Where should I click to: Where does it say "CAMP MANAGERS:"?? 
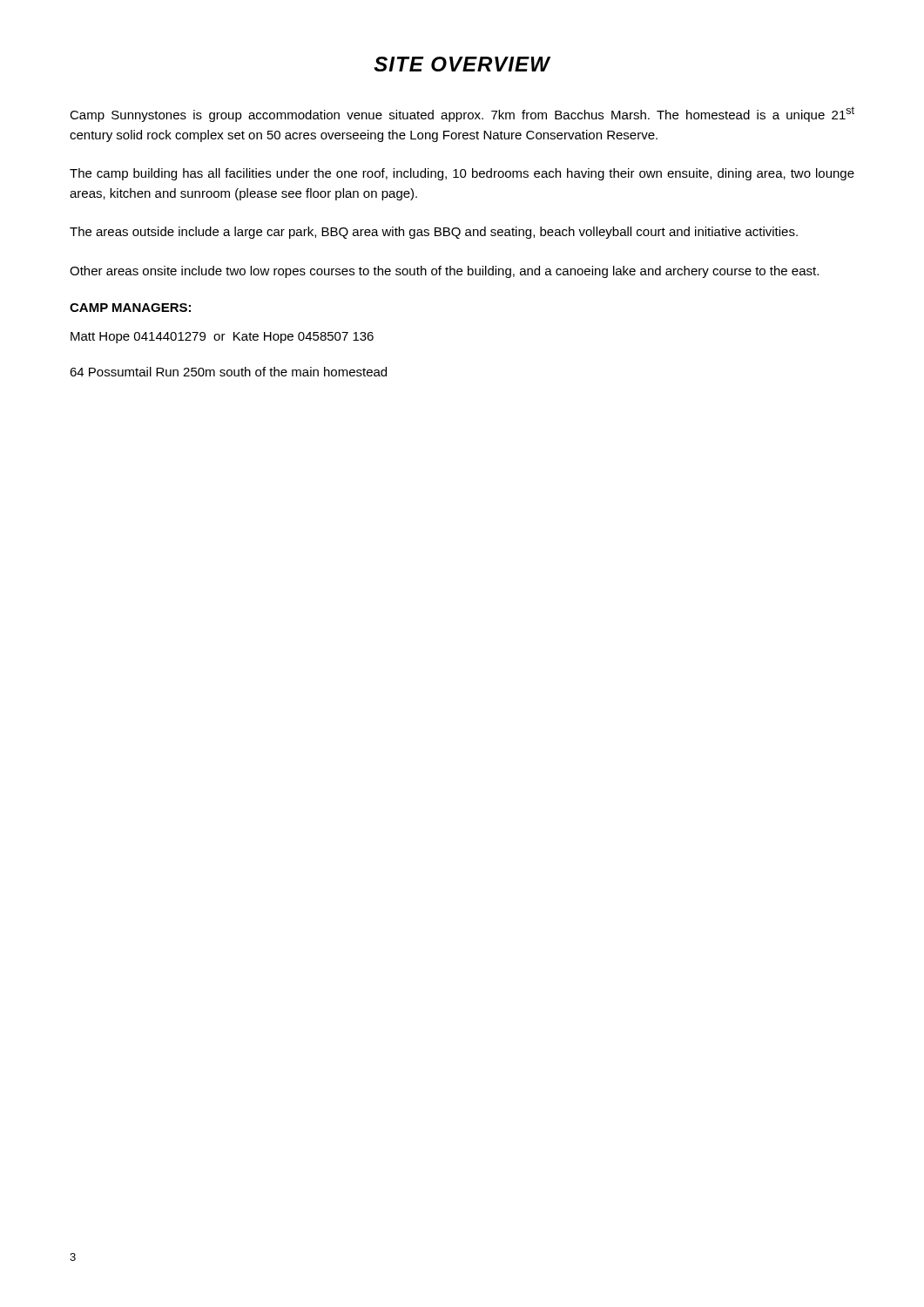coord(131,307)
